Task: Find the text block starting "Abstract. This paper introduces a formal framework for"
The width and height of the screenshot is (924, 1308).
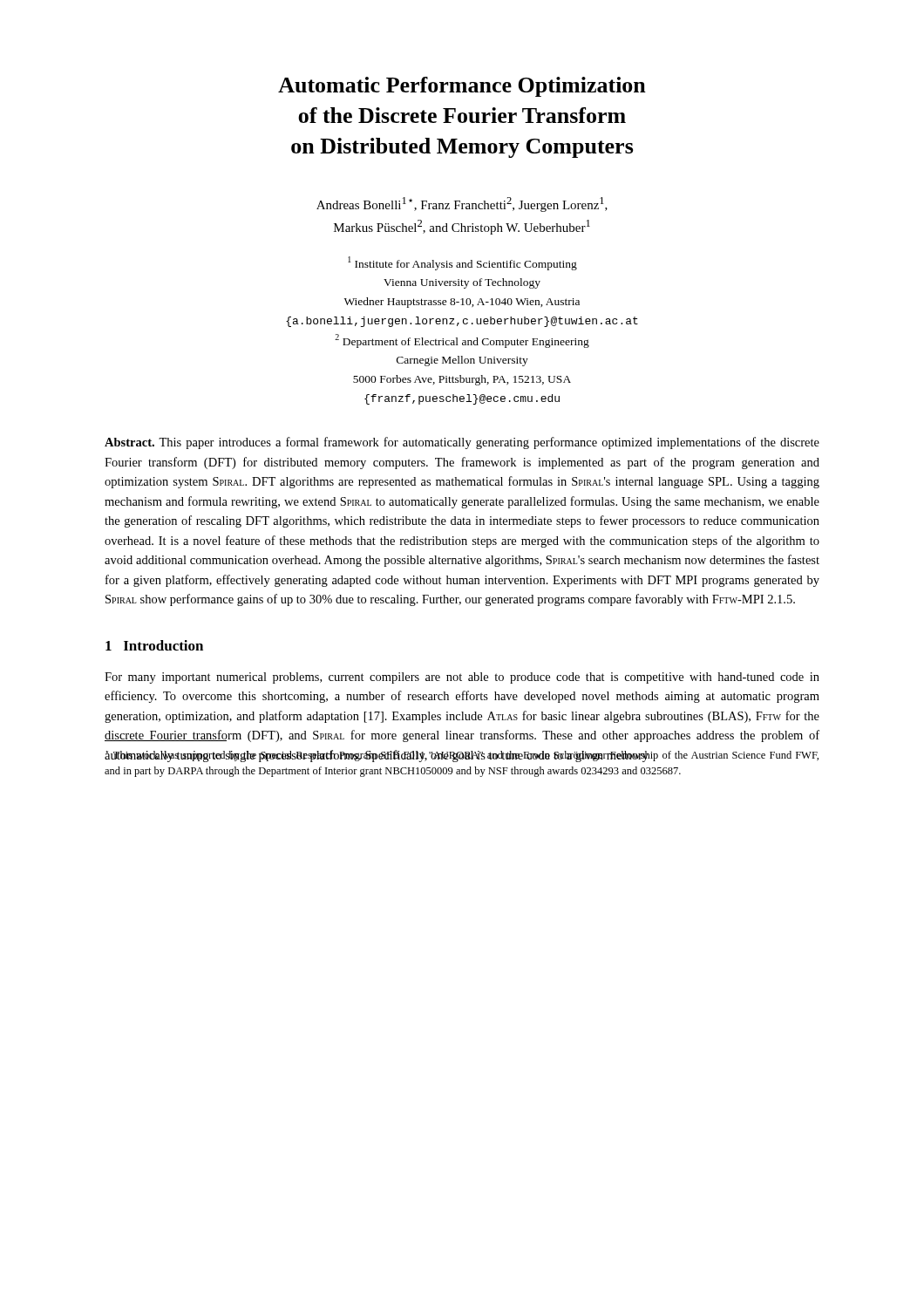Action: (462, 521)
